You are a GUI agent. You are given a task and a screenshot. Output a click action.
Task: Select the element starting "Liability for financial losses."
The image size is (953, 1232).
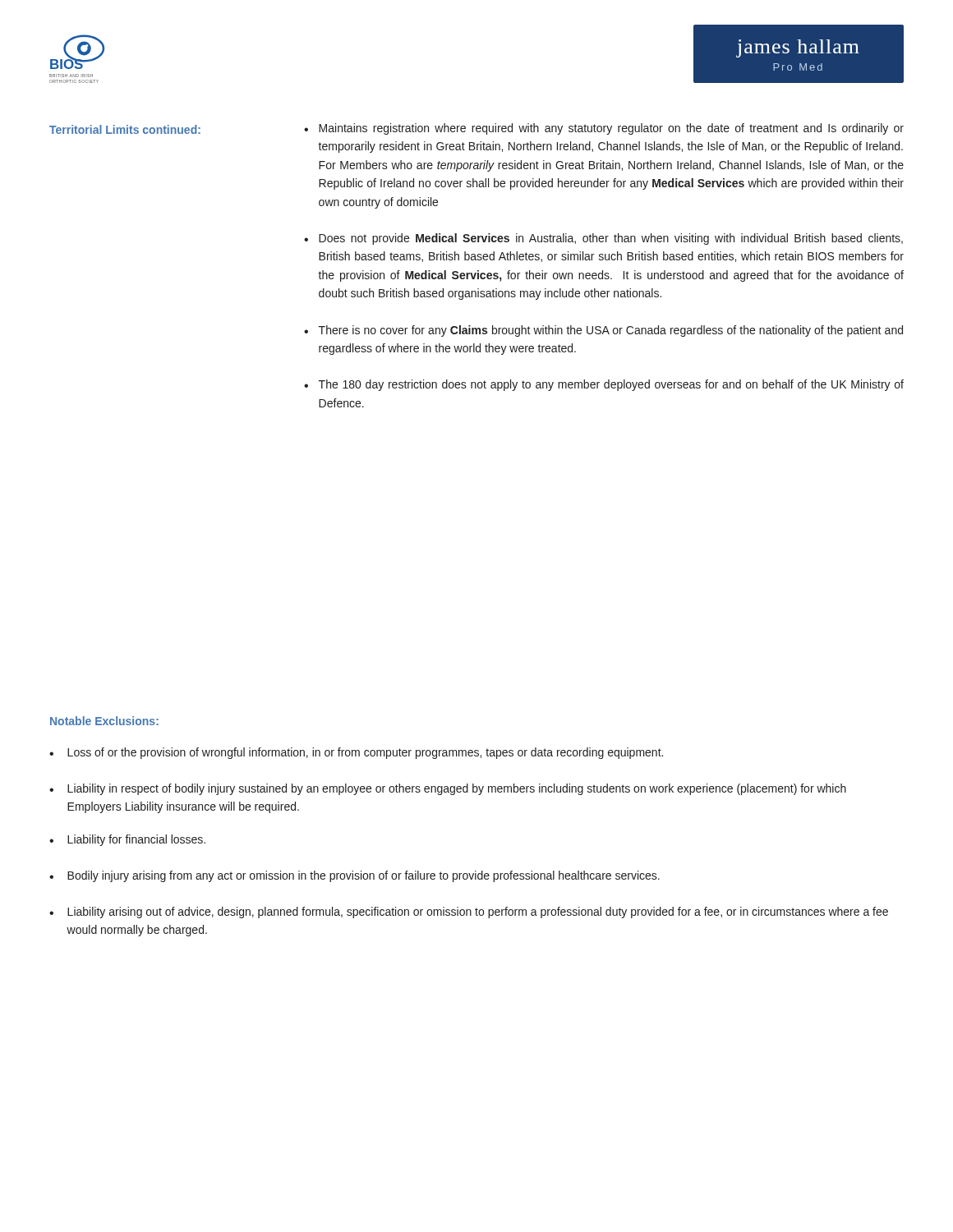coord(136,840)
